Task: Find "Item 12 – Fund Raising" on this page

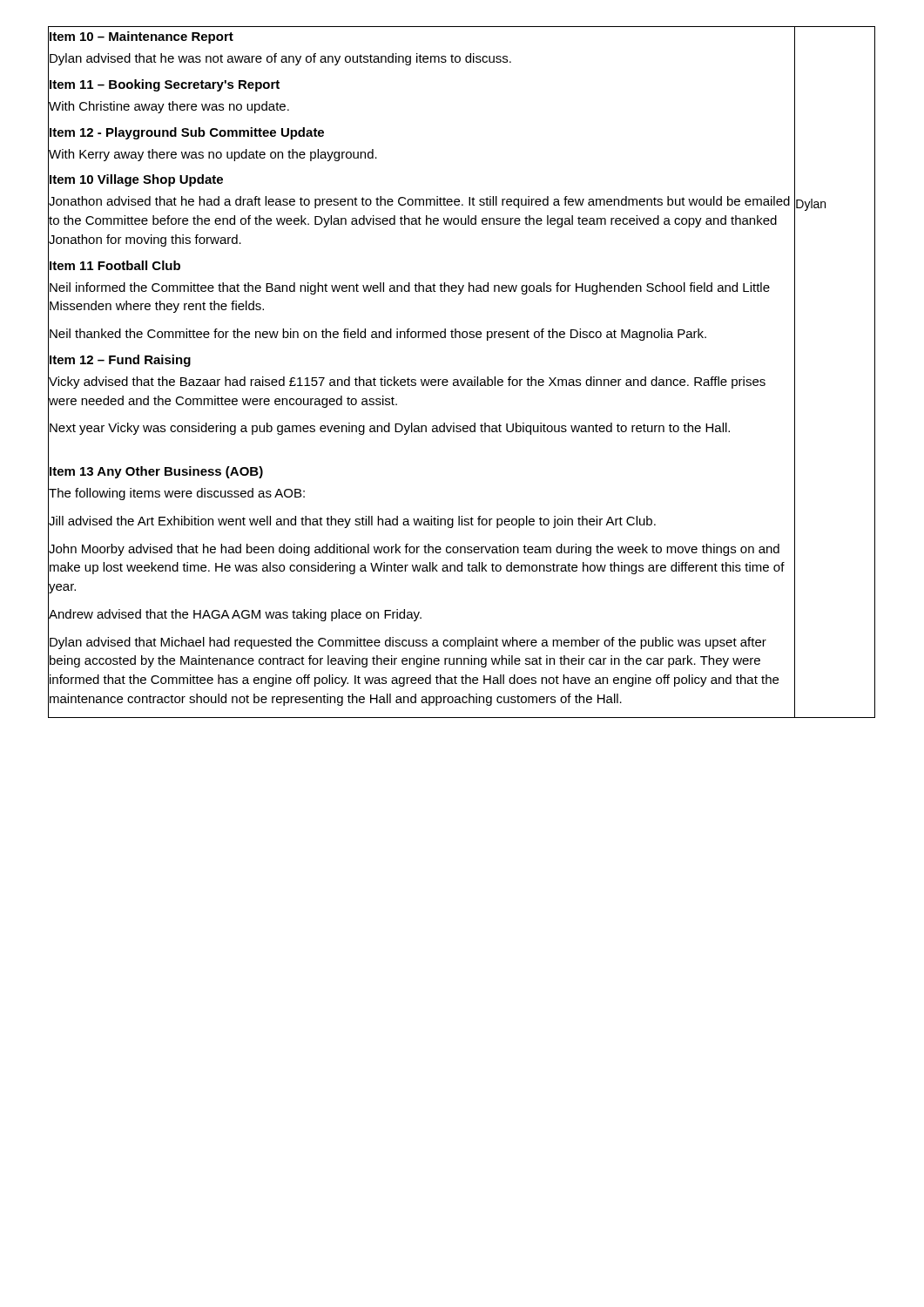Action: 120,359
